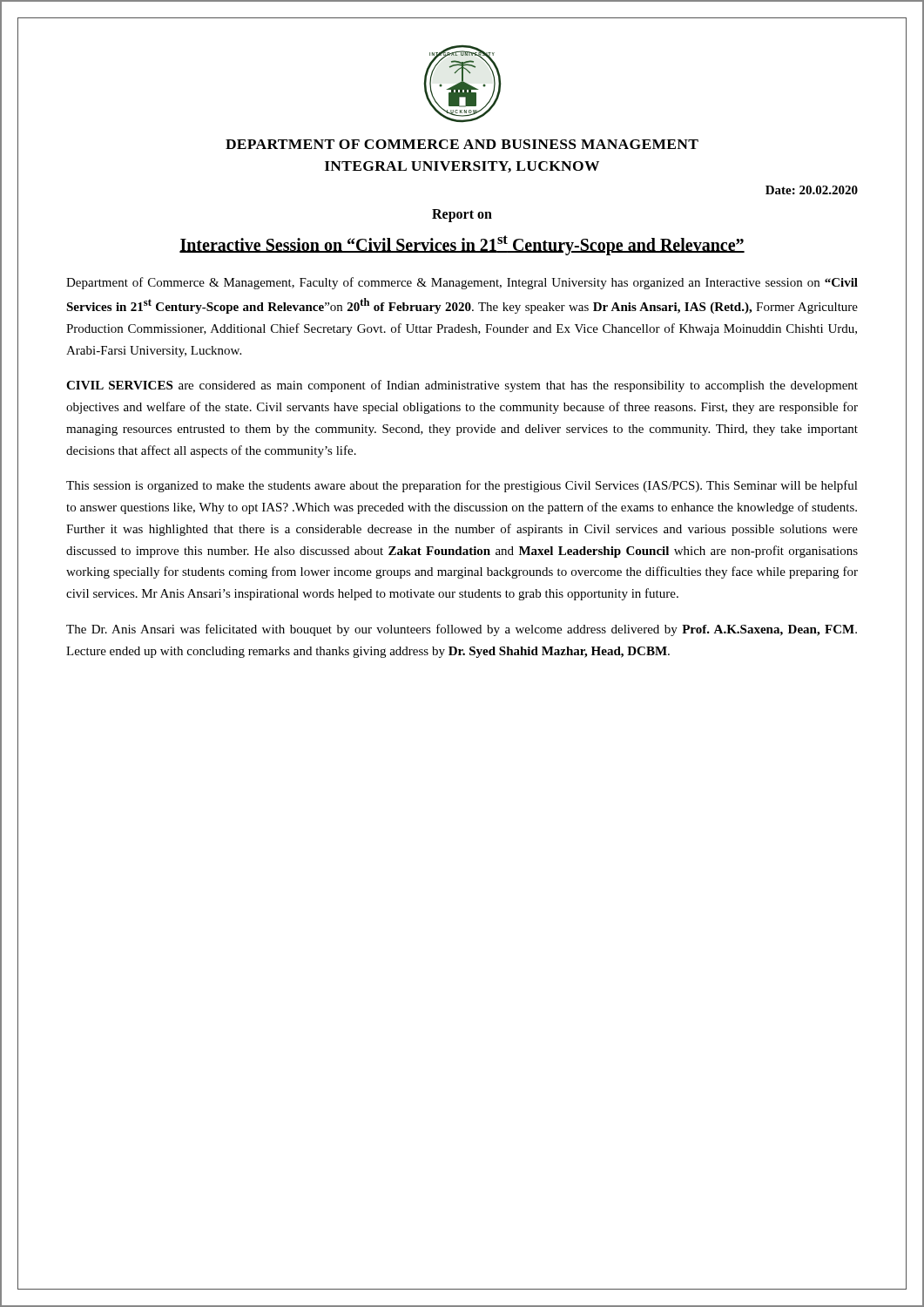Point to the text starting "Department of Commerce & Management, Faculty of"
This screenshot has height=1307, width=924.
[x=462, y=316]
